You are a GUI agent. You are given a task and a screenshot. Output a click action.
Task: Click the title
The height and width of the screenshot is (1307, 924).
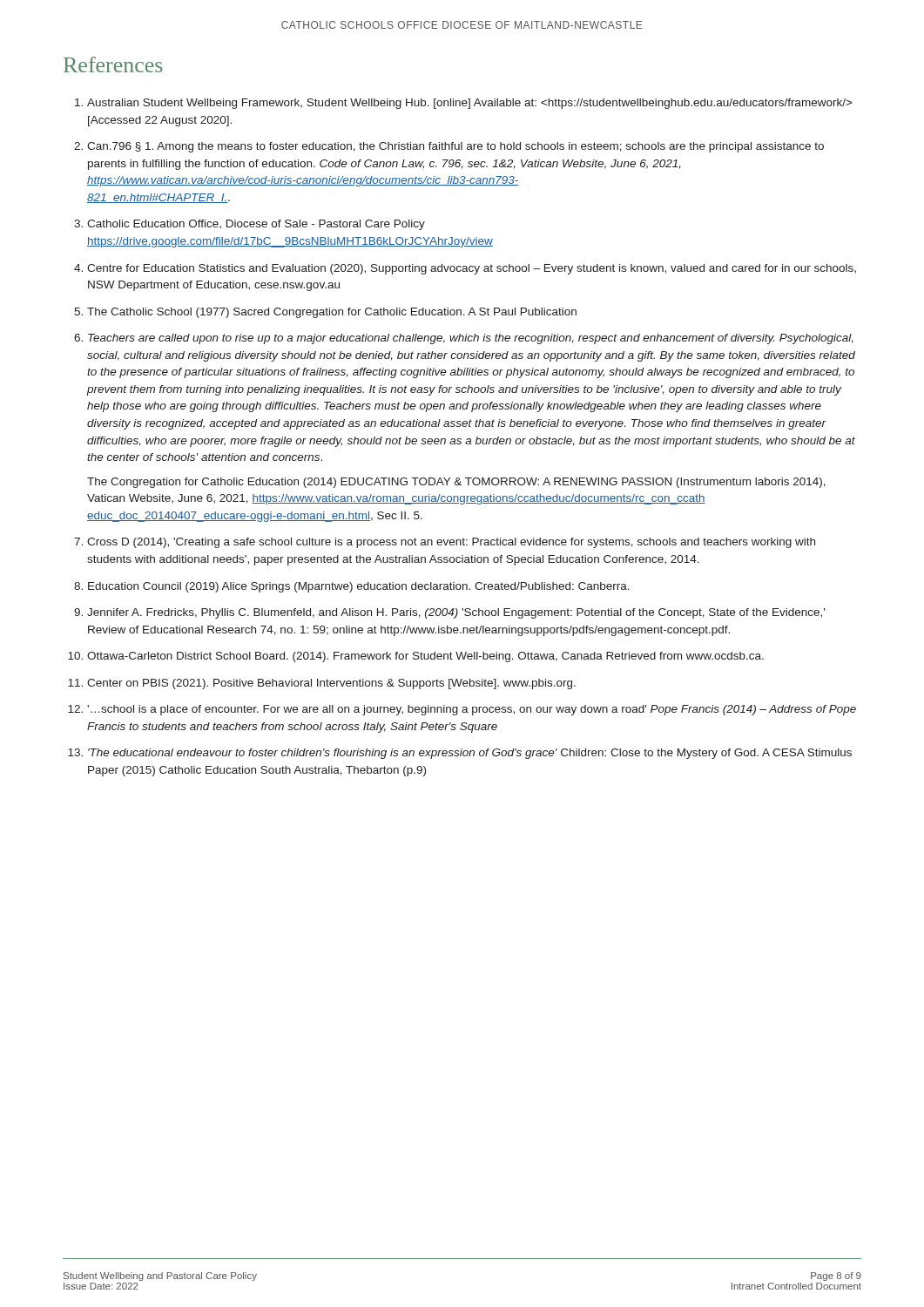tap(113, 65)
